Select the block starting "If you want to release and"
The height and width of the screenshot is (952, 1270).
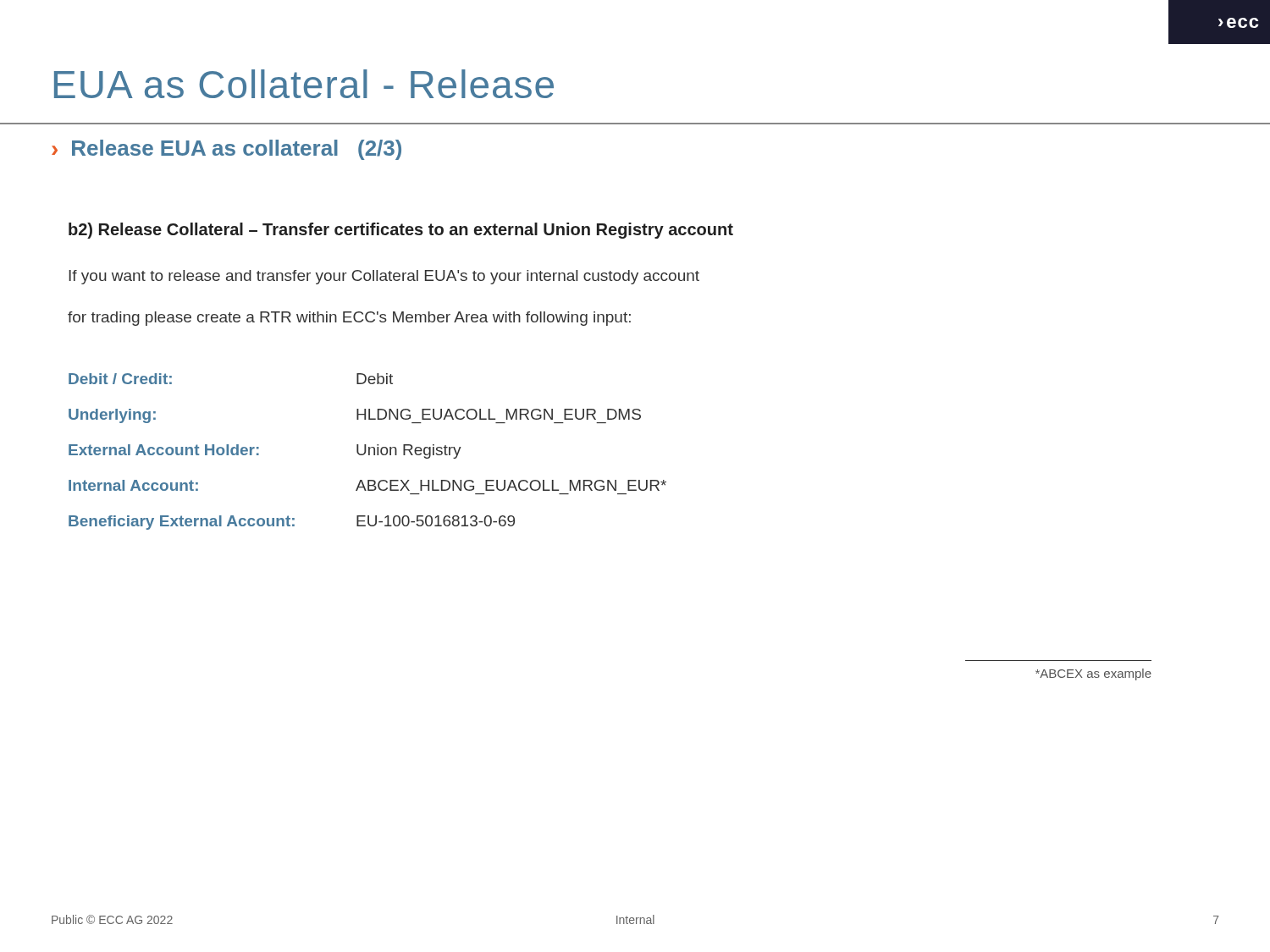pos(384,277)
